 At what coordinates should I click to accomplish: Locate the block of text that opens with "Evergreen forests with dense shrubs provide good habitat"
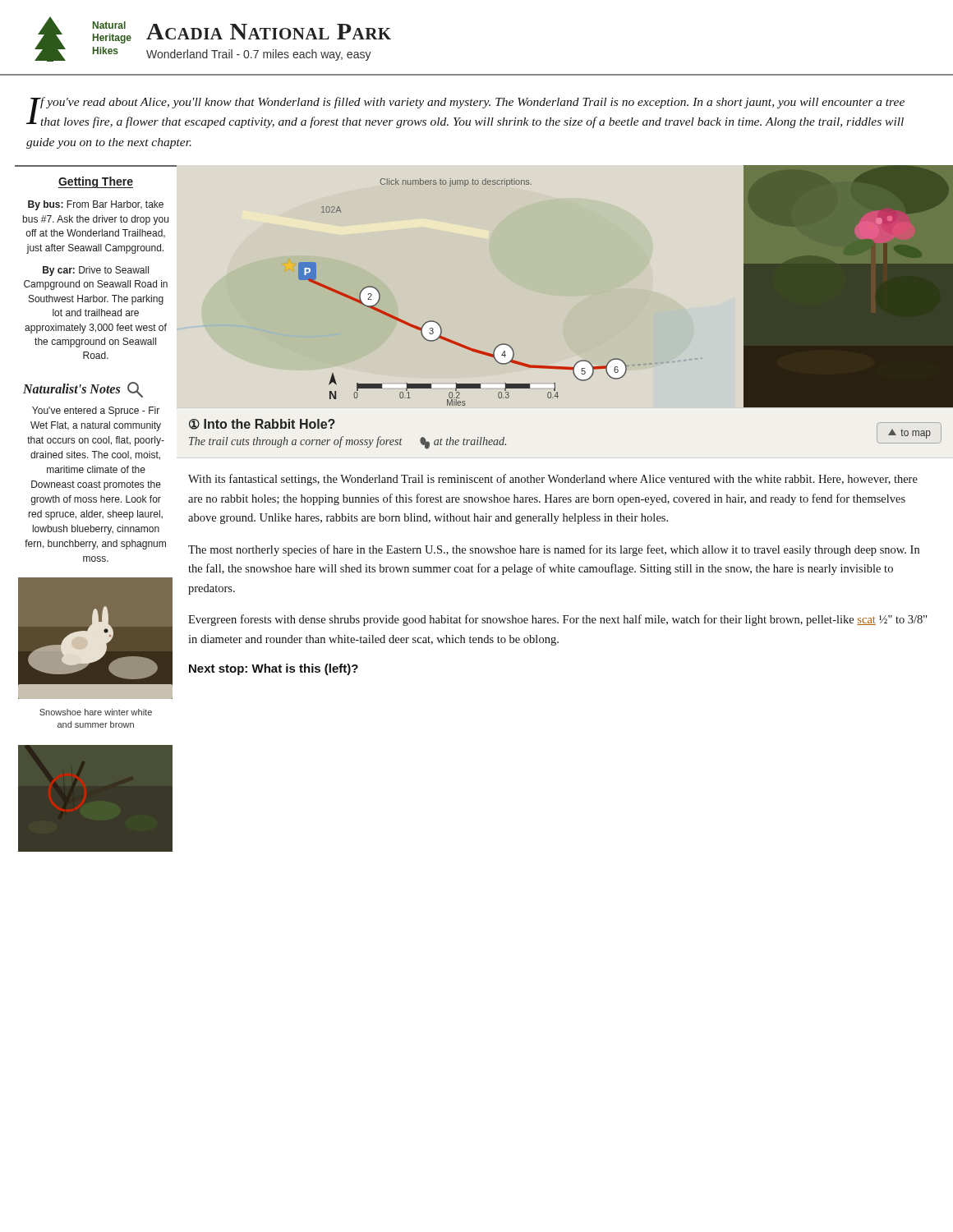(x=558, y=629)
